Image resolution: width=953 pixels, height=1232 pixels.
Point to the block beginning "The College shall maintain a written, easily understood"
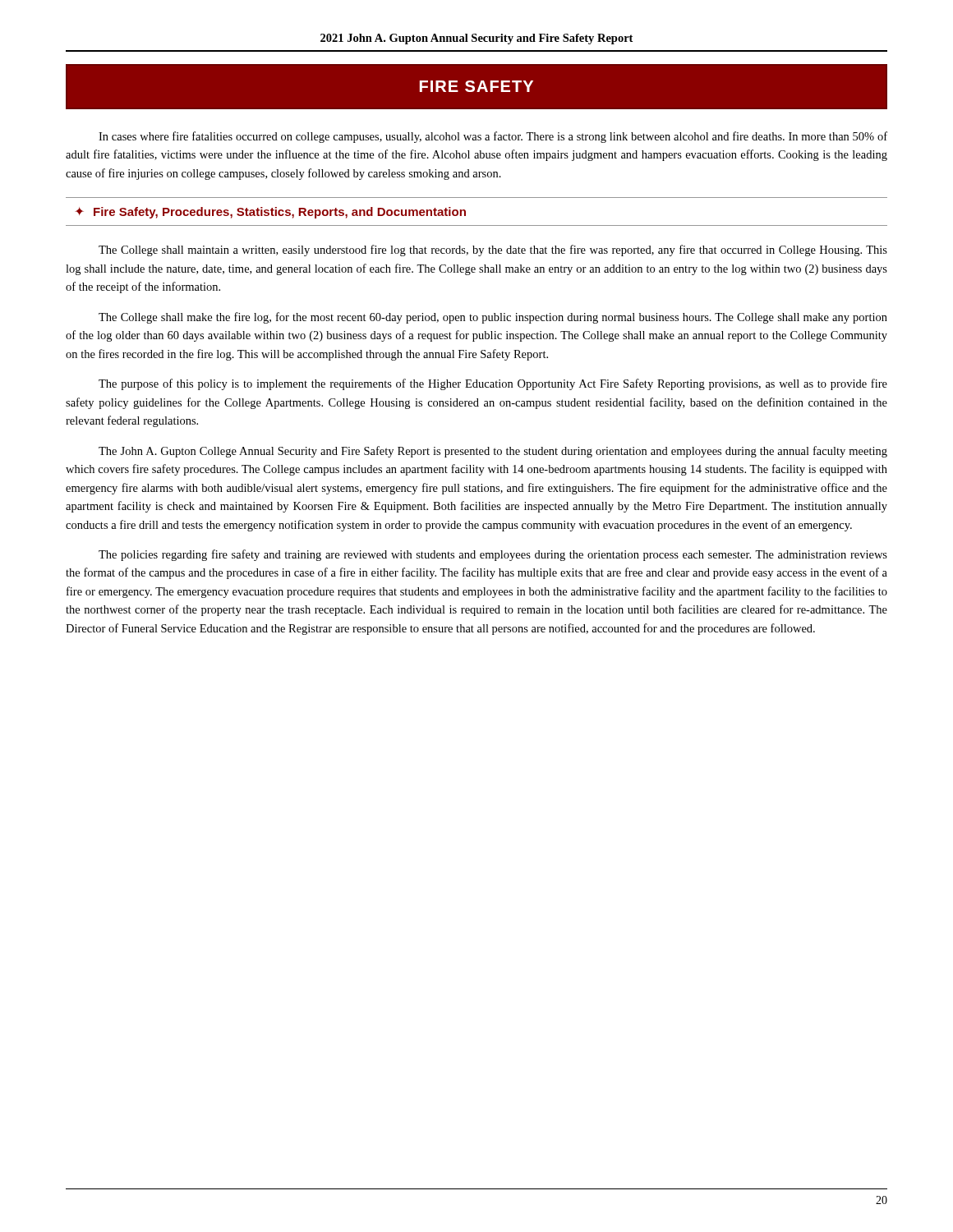click(x=476, y=268)
